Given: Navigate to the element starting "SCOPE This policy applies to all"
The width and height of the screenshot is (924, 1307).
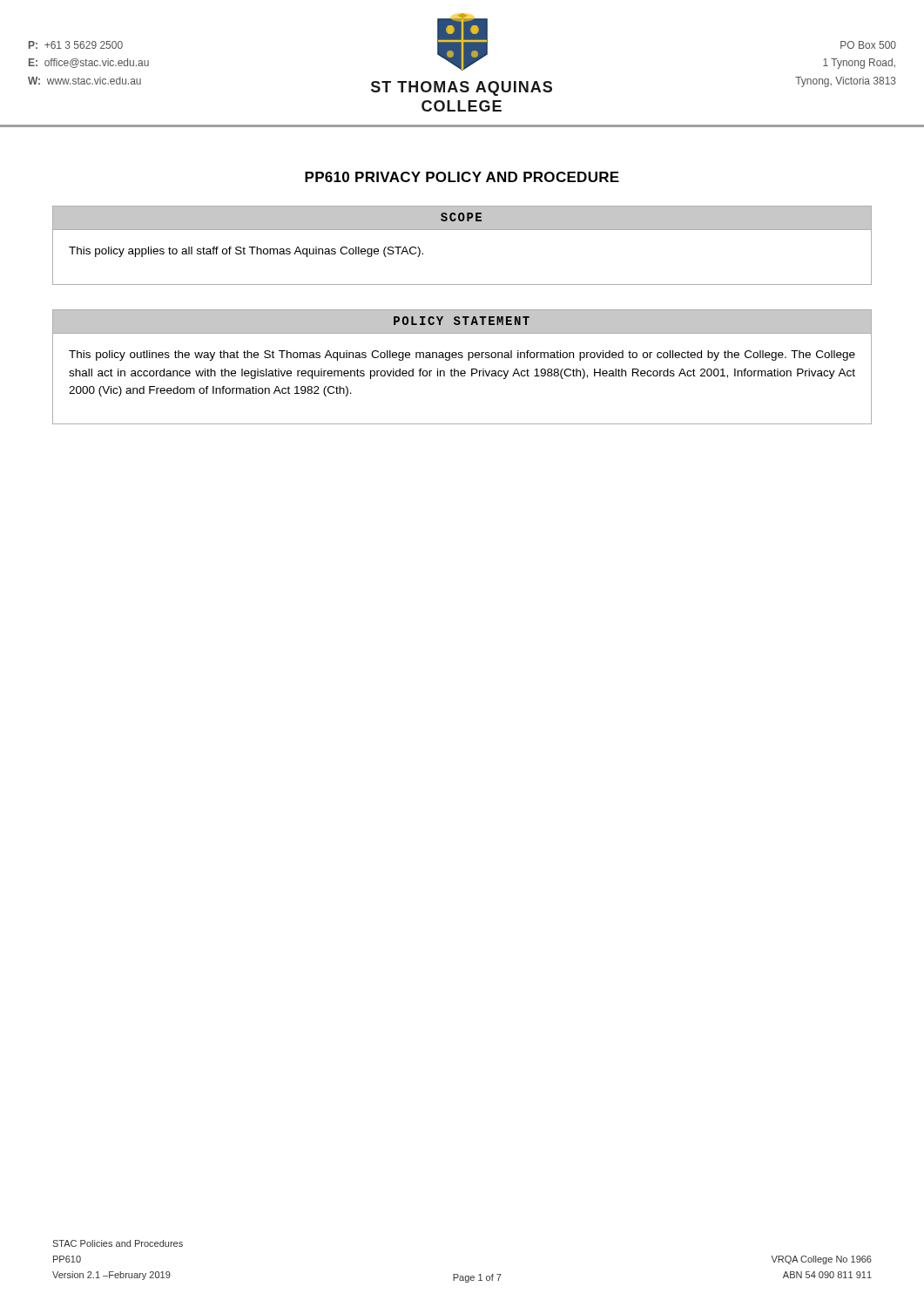Looking at the screenshot, I should tap(462, 218).
